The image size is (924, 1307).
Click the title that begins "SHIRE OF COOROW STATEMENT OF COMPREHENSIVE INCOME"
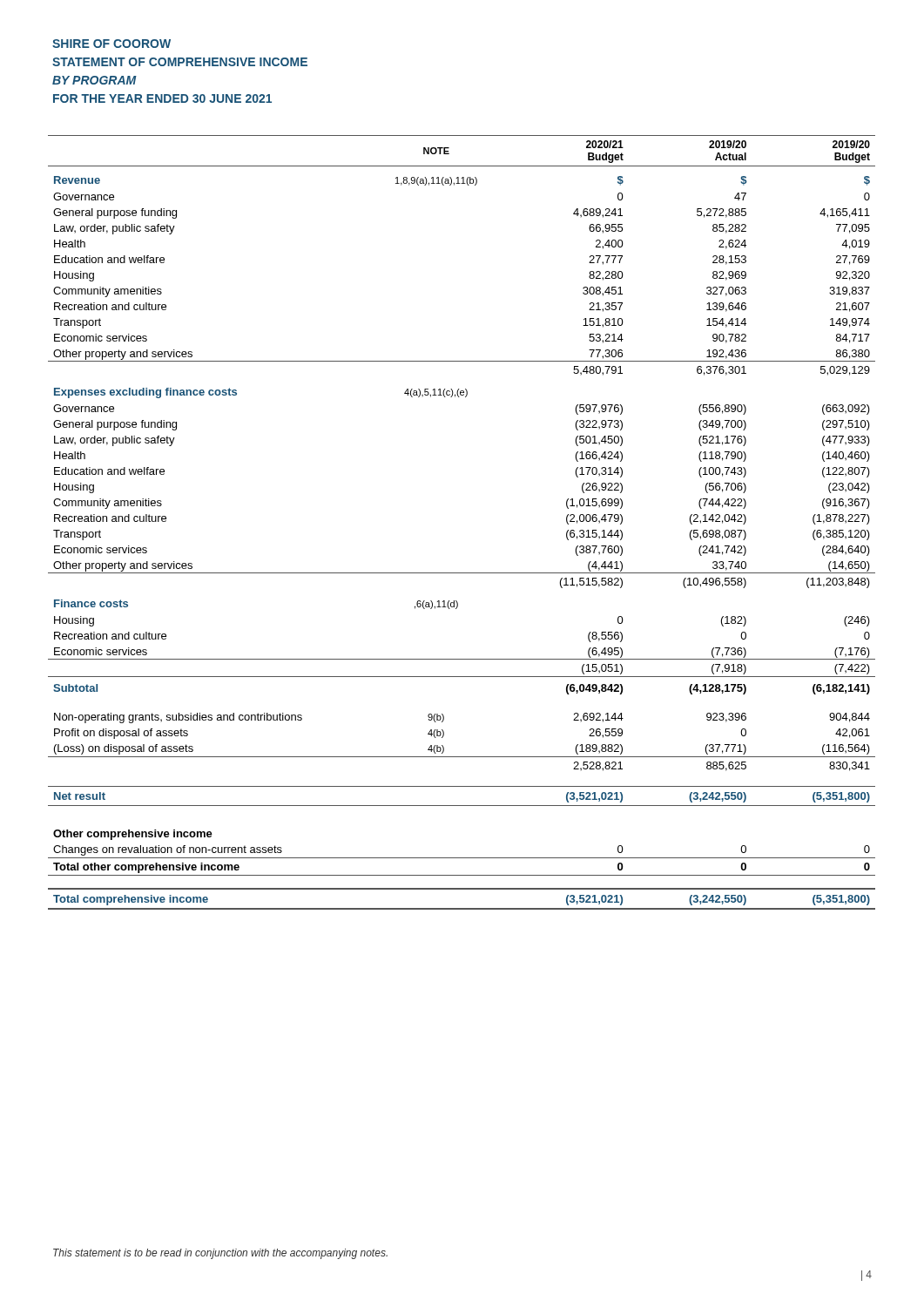[180, 71]
